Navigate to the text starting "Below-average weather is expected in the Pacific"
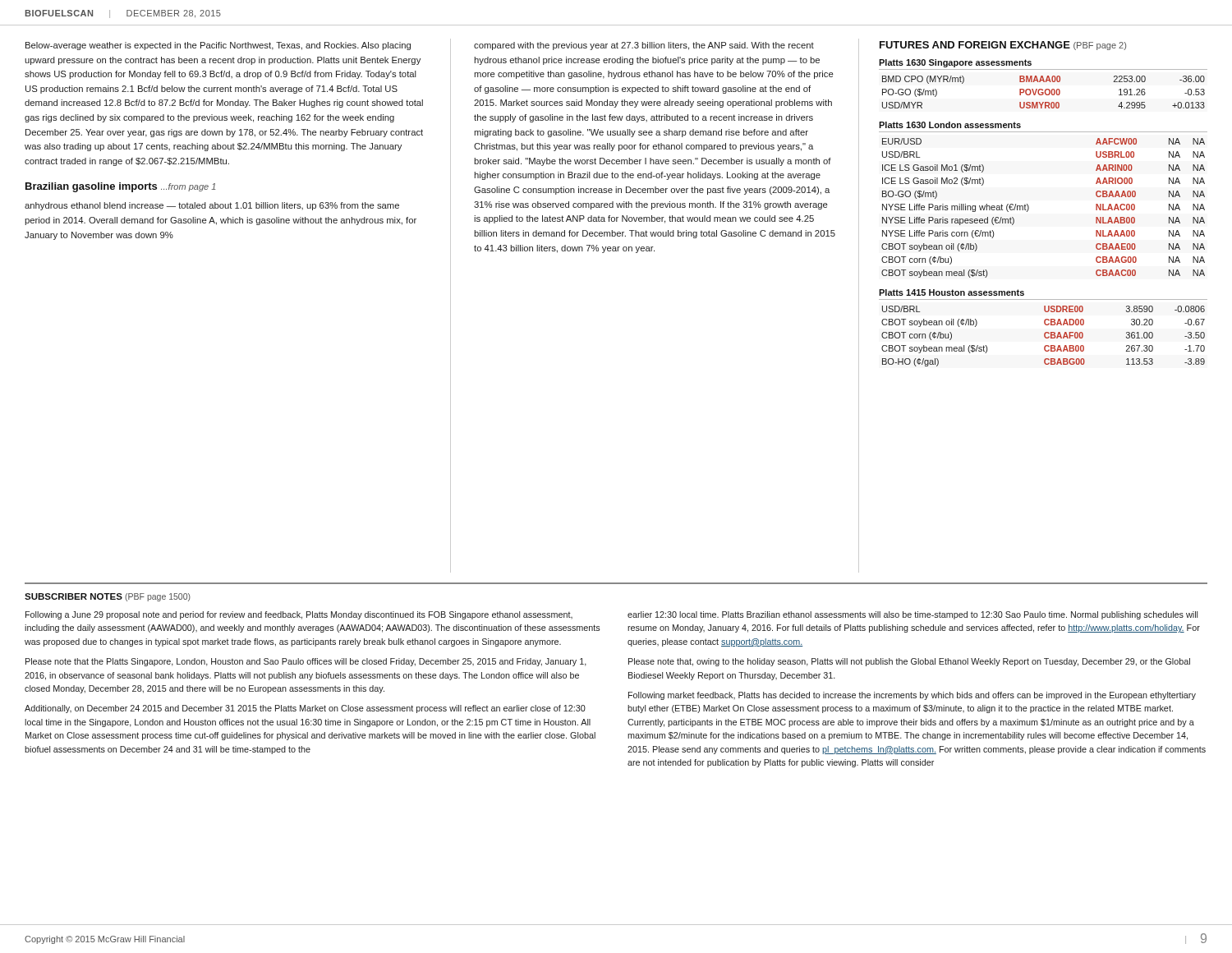 (224, 103)
